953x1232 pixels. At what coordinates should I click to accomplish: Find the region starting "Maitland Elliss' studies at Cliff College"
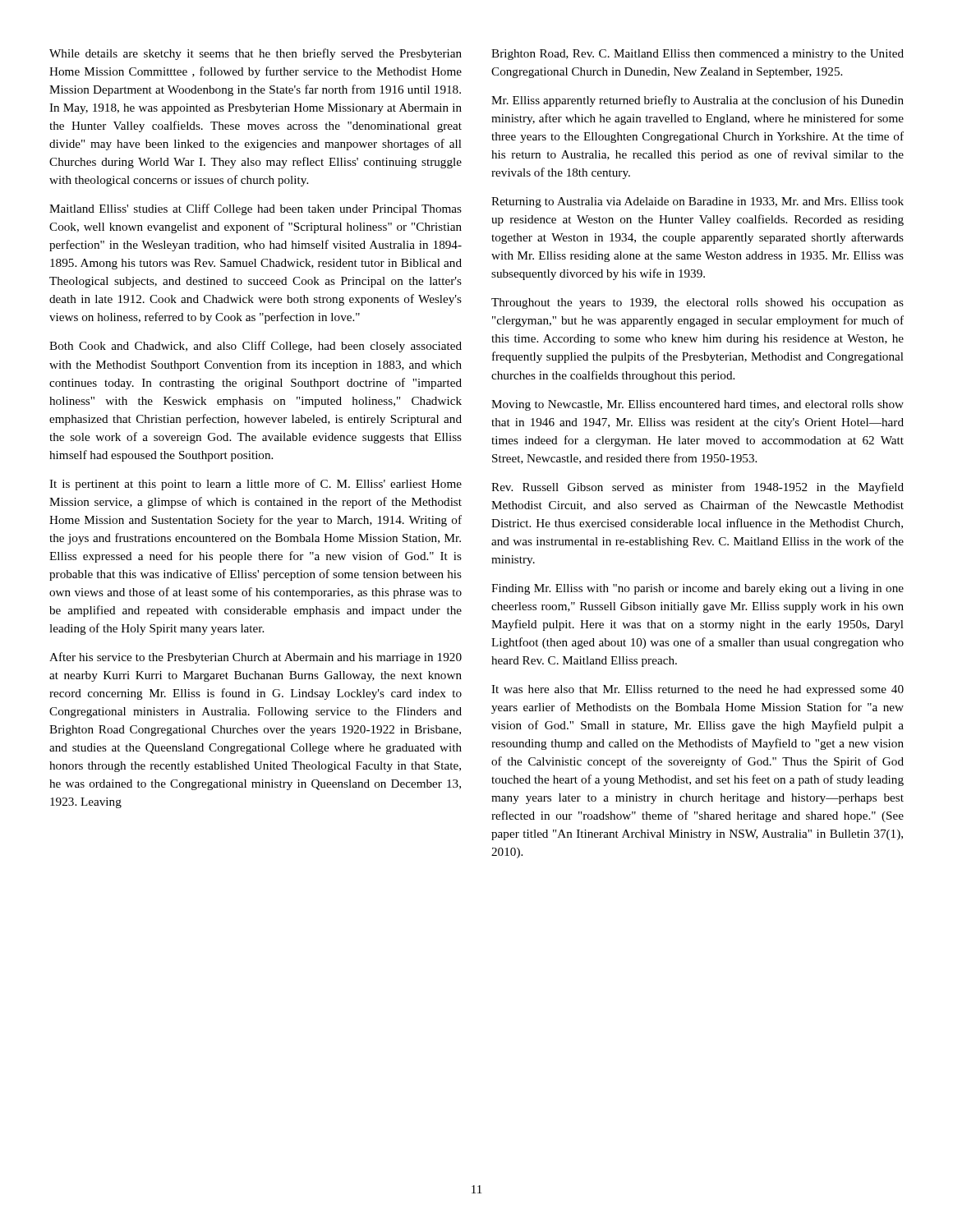click(x=255, y=263)
